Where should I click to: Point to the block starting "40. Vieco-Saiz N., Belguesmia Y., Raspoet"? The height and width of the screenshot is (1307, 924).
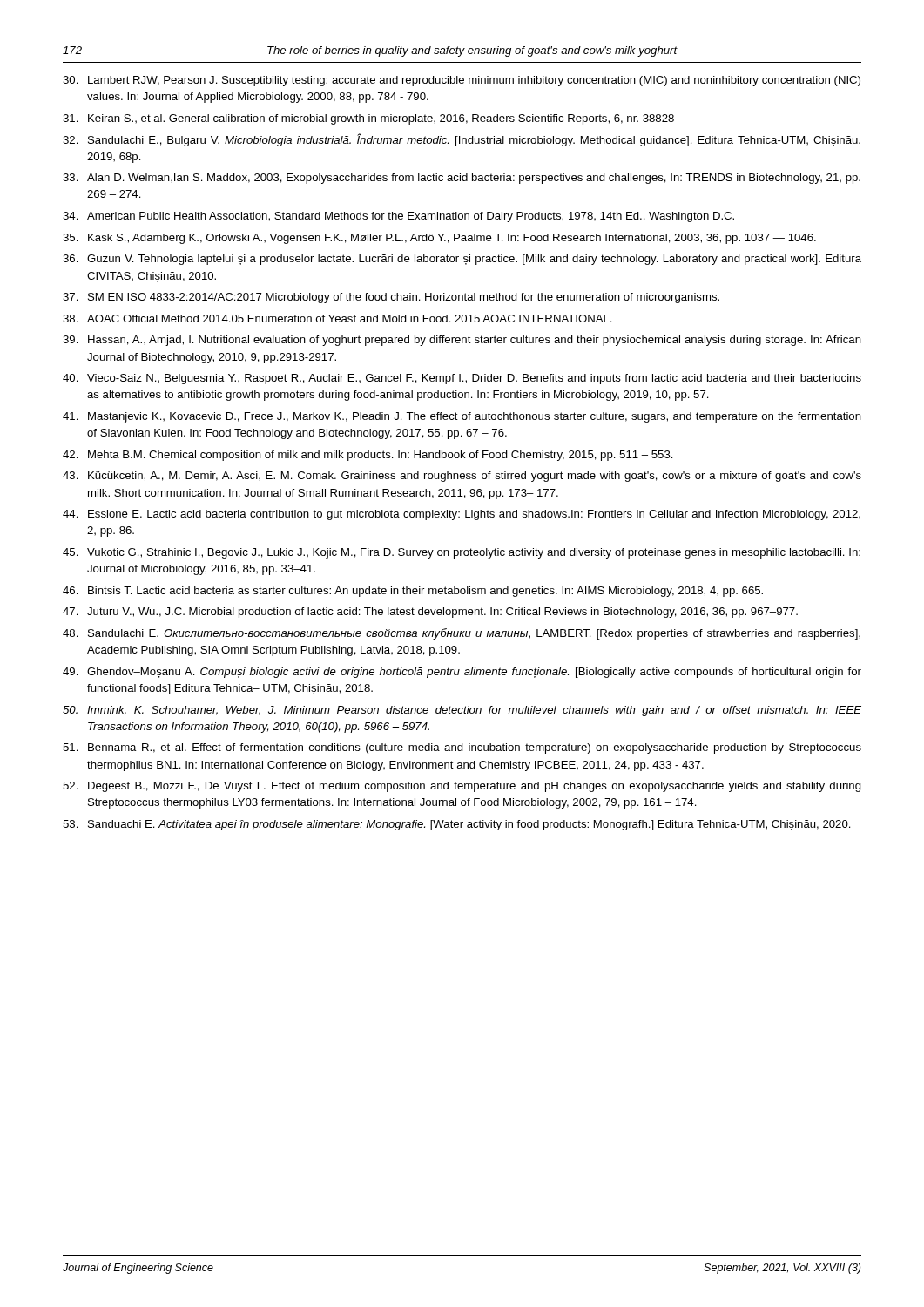pyautogui.click(x=462, y=386)
